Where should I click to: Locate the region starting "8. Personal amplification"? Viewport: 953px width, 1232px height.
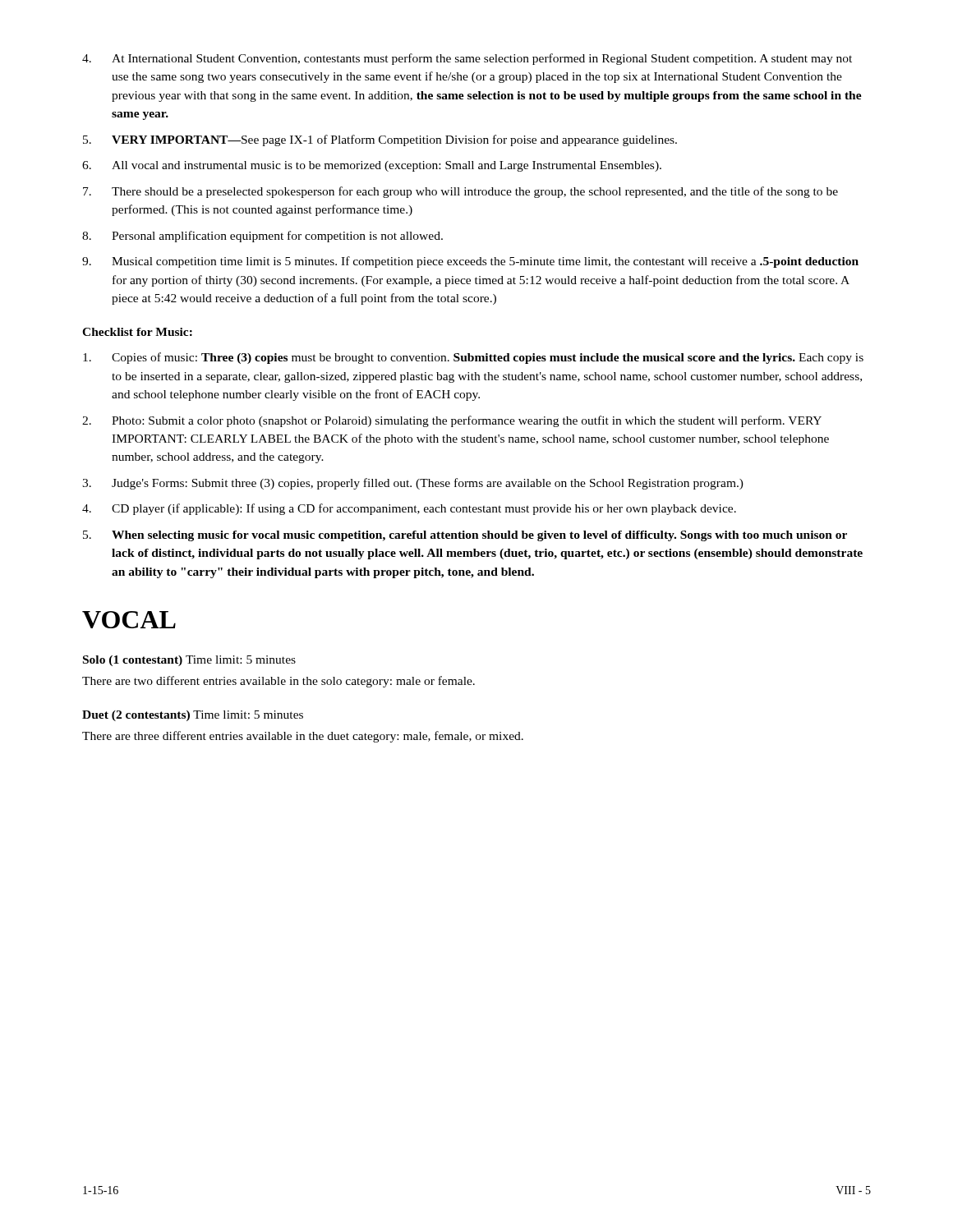pyautogui.click(x=263, y=236)
